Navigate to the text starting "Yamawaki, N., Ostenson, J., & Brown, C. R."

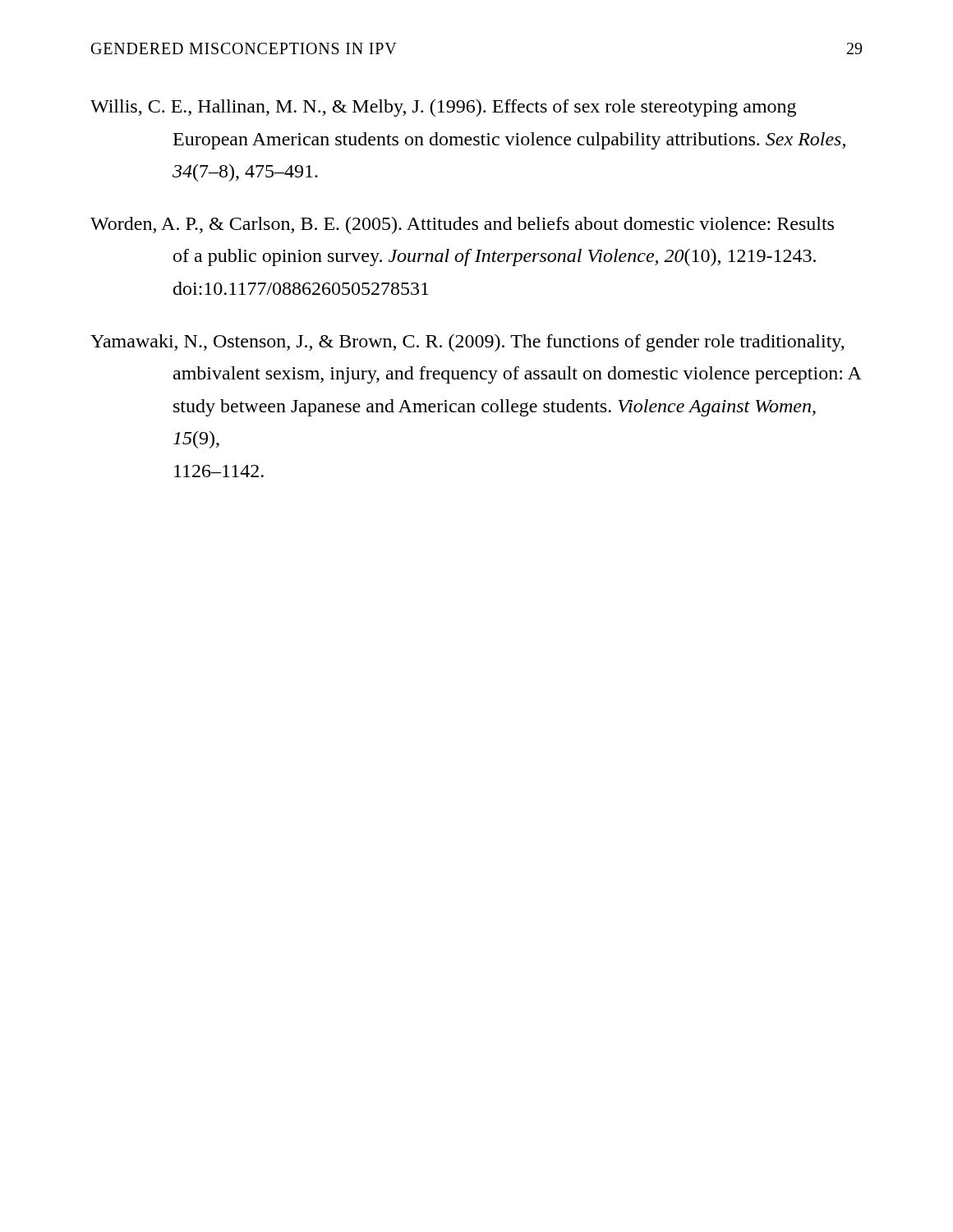pyautogui.click(x=476, y=406)
